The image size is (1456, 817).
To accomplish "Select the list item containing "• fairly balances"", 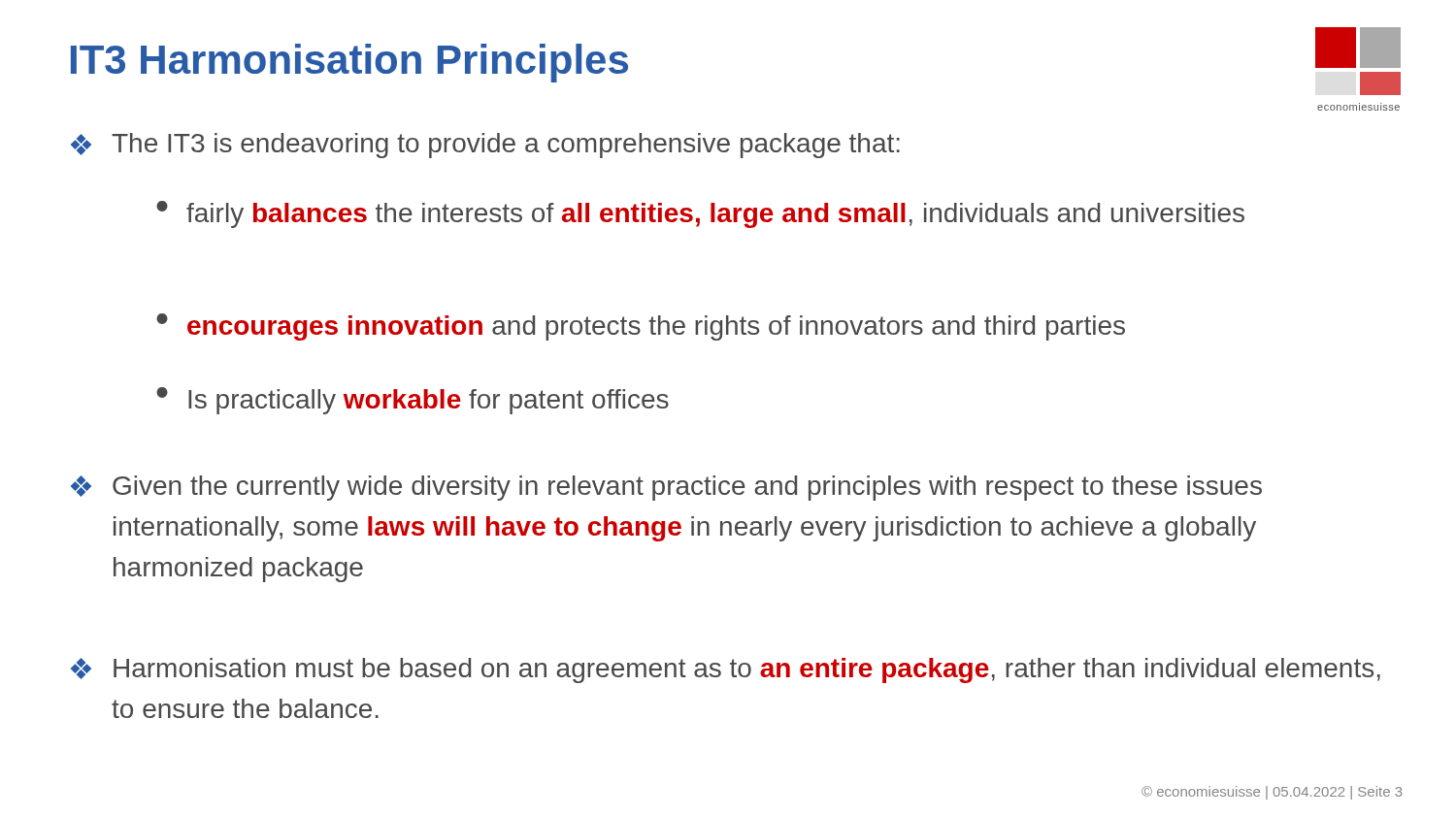I will 700,214.
